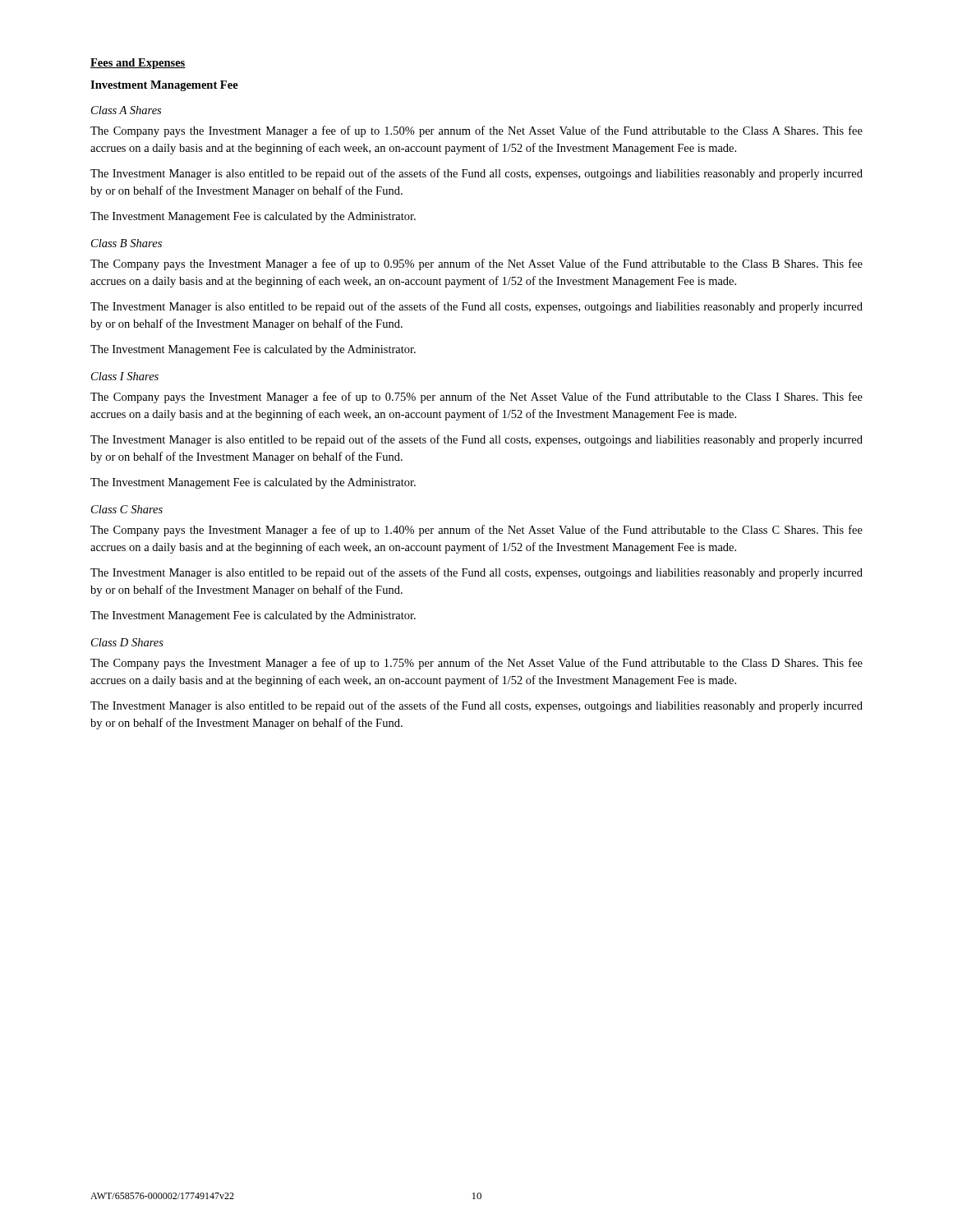
Task: Select the section header with the text "Class A Shares"
Action: click(x=126, y=110)
